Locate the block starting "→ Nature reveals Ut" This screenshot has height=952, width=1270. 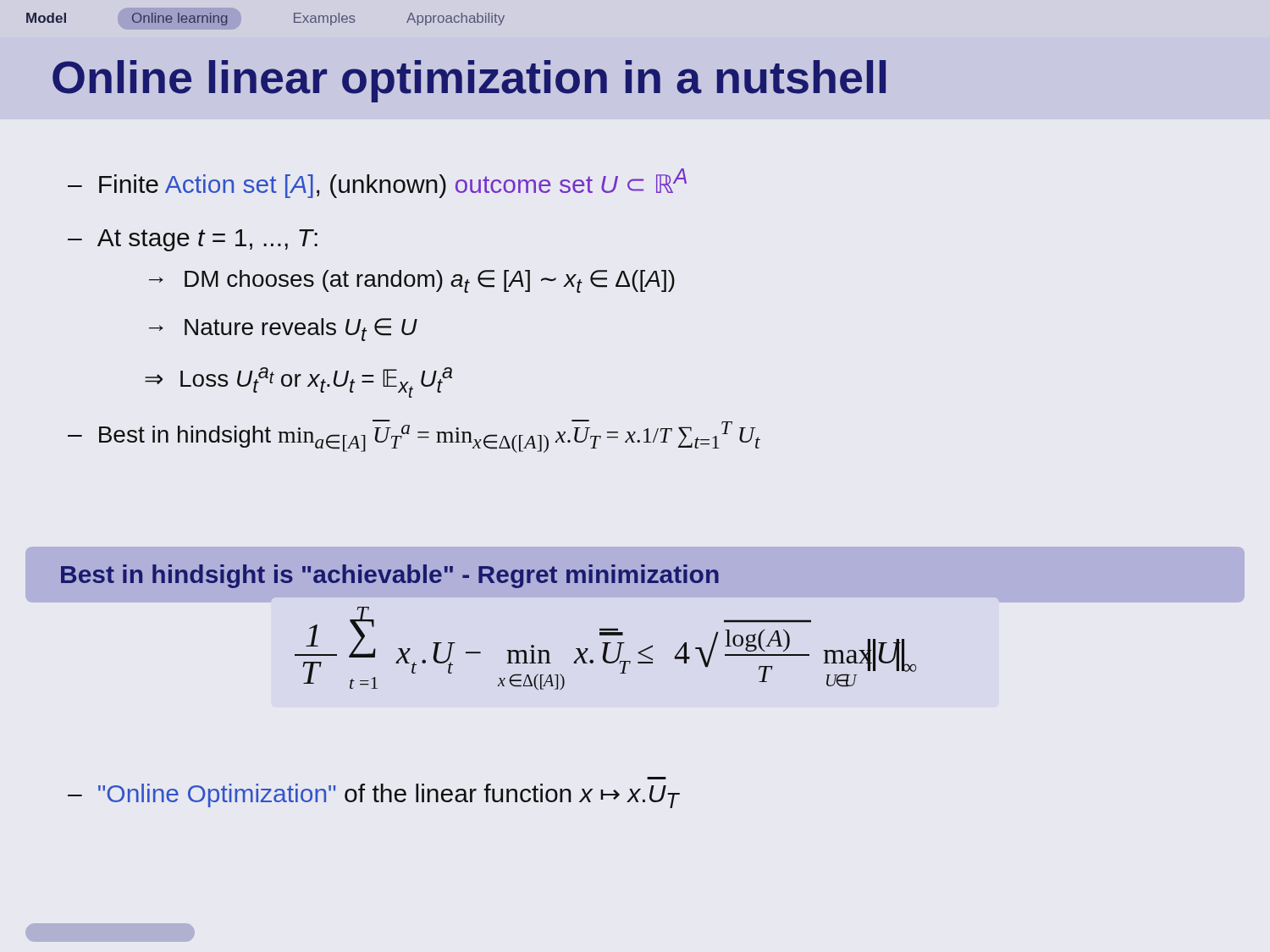pos(280,329)
